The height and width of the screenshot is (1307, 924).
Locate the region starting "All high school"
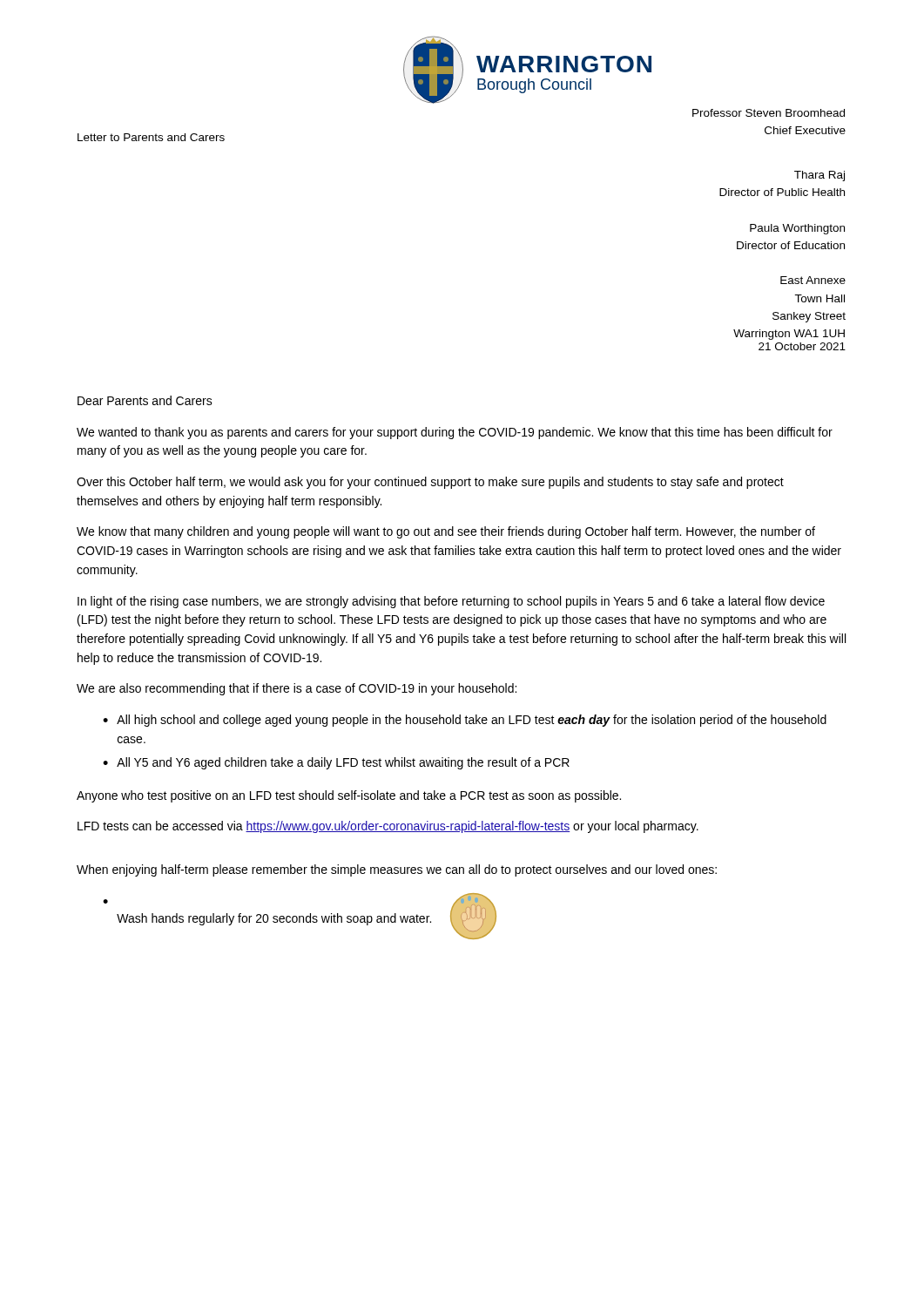tap(482, 730)
